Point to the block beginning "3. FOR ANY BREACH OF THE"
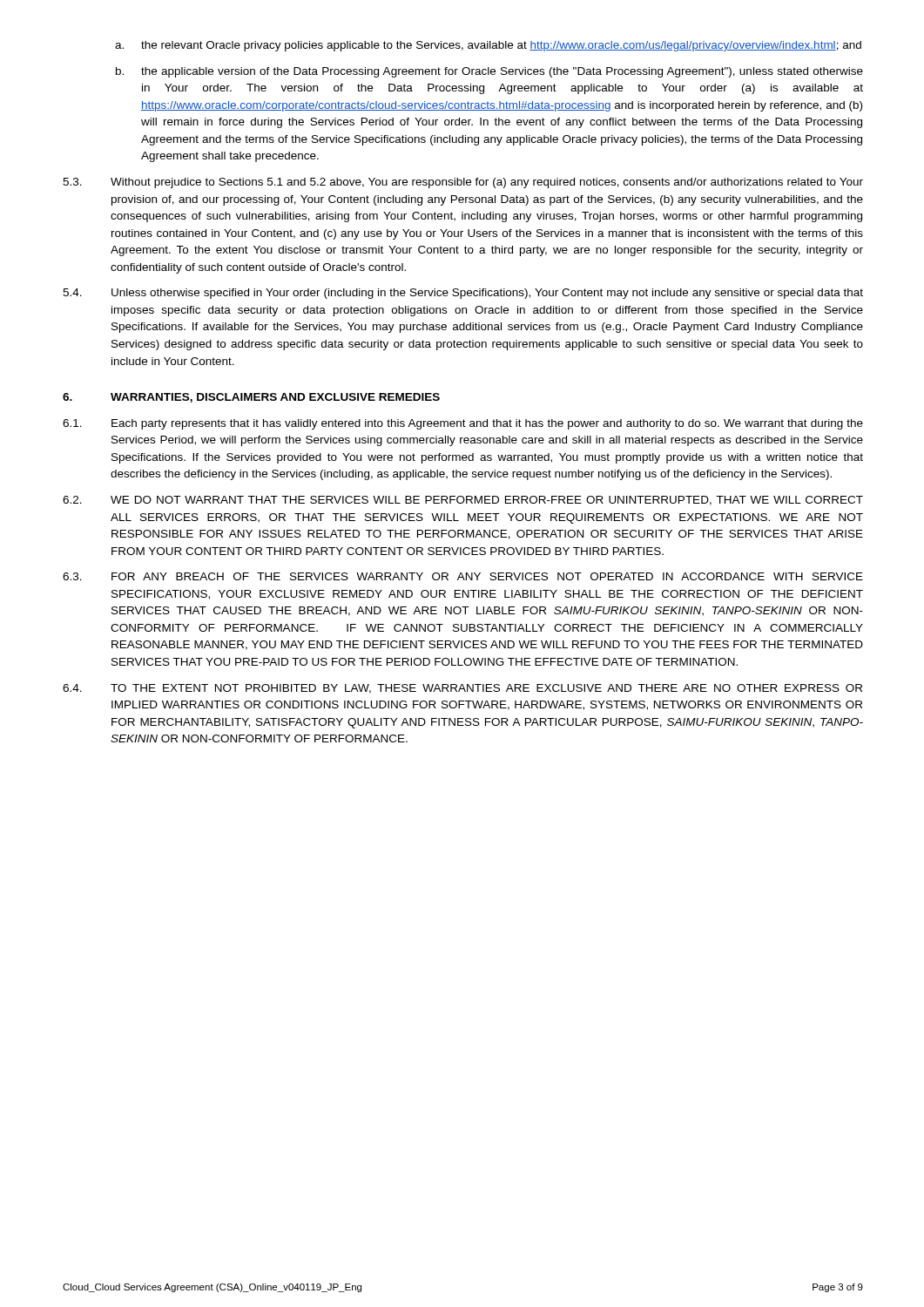 tap(463, 619)
